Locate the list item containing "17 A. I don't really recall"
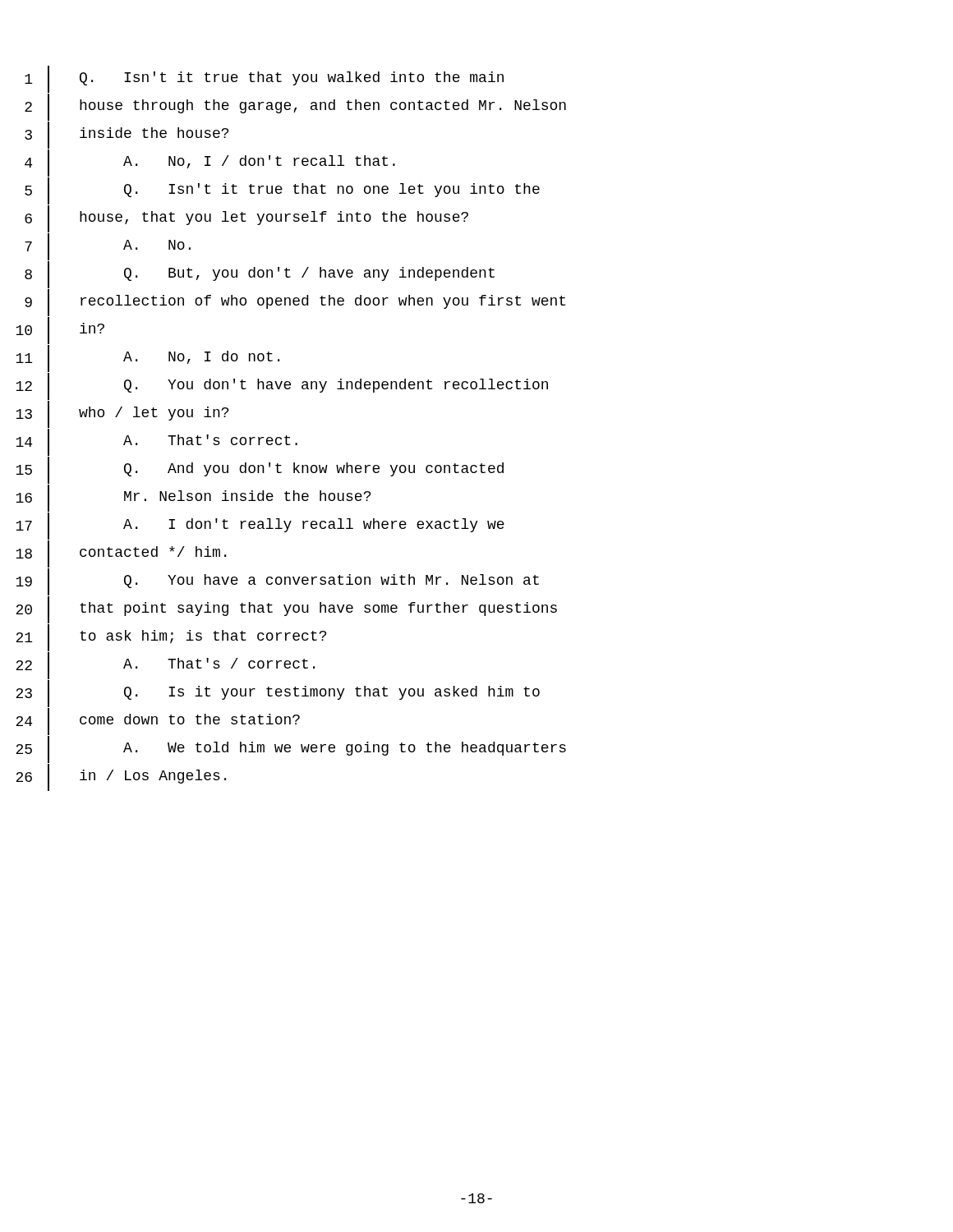This screenshot has width=953, height=1232. [476, 526]
